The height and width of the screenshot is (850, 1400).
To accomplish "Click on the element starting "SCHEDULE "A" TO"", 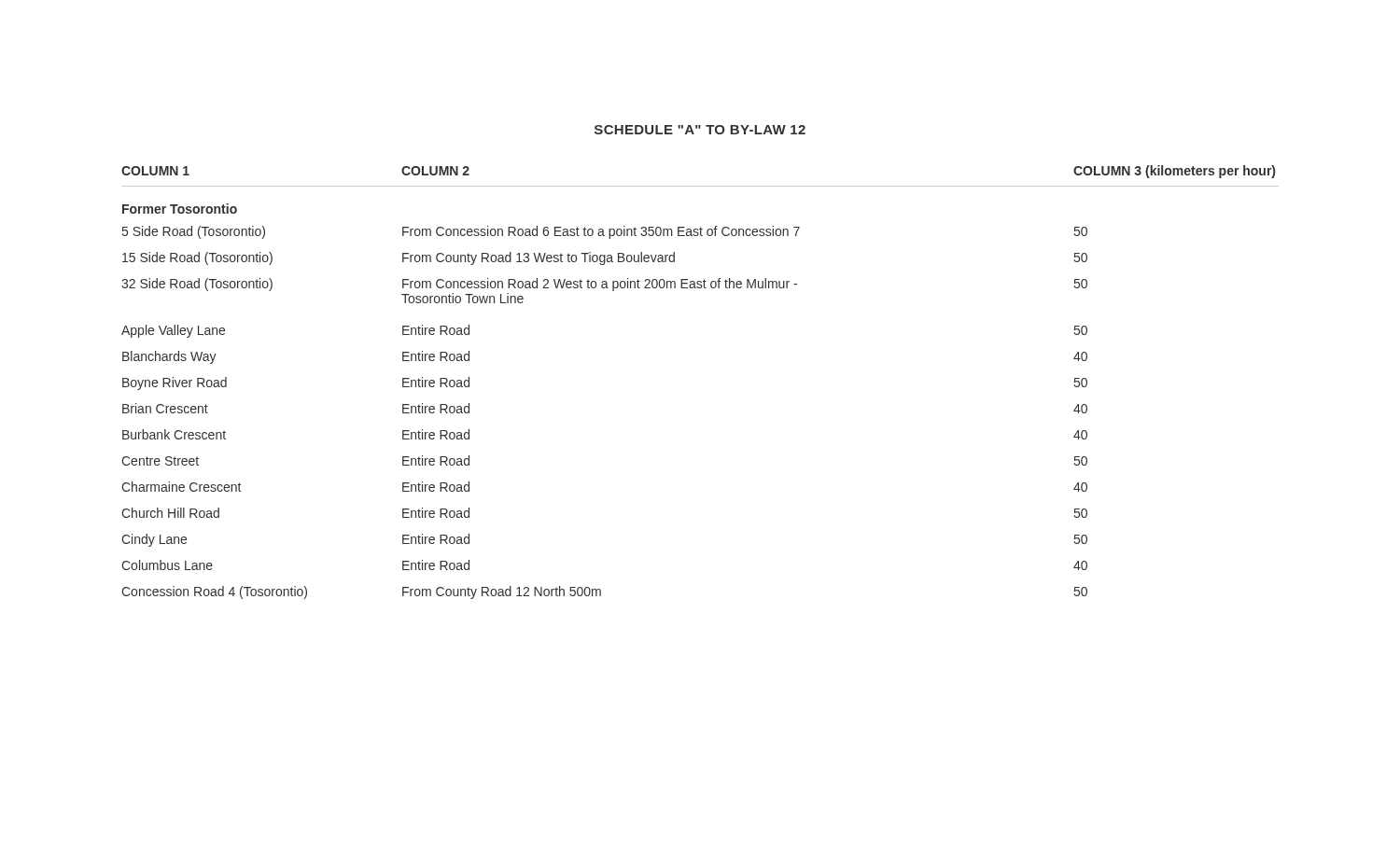I will 700,129.
